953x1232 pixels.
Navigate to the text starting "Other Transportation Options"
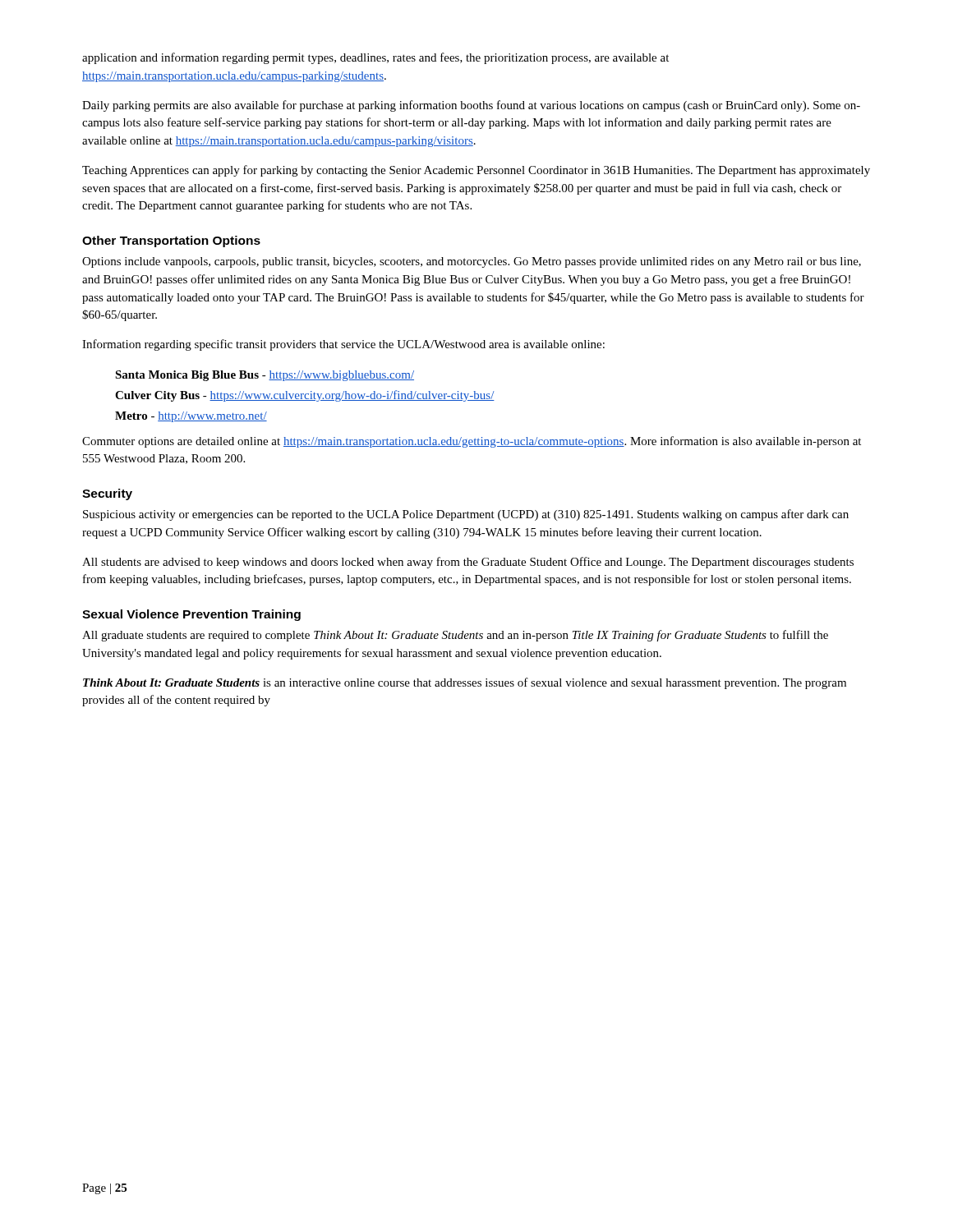pyautogui.click(x=171, y=240)
